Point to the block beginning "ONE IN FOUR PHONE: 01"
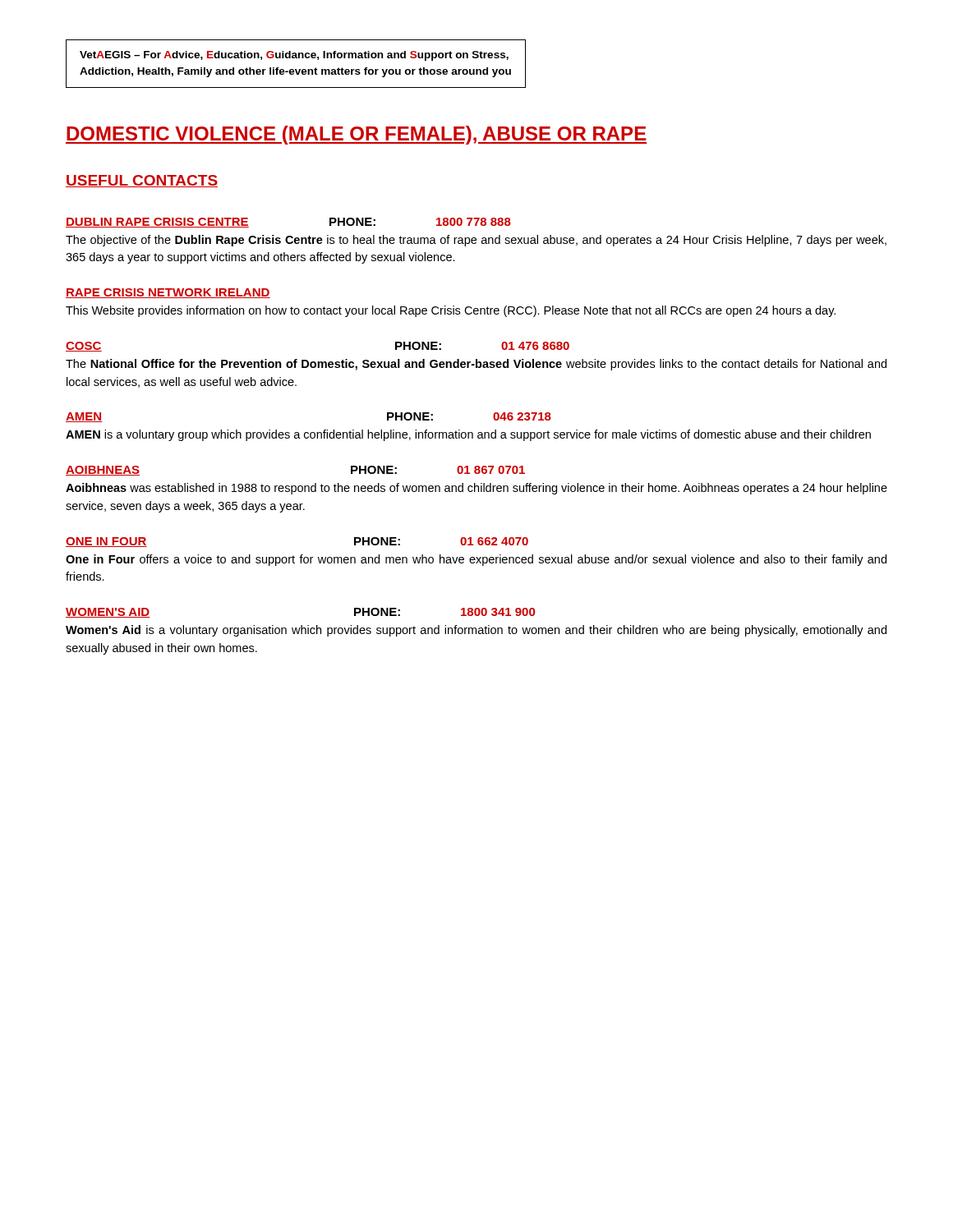The image size is (953, 1232). (x=476, y=560)
